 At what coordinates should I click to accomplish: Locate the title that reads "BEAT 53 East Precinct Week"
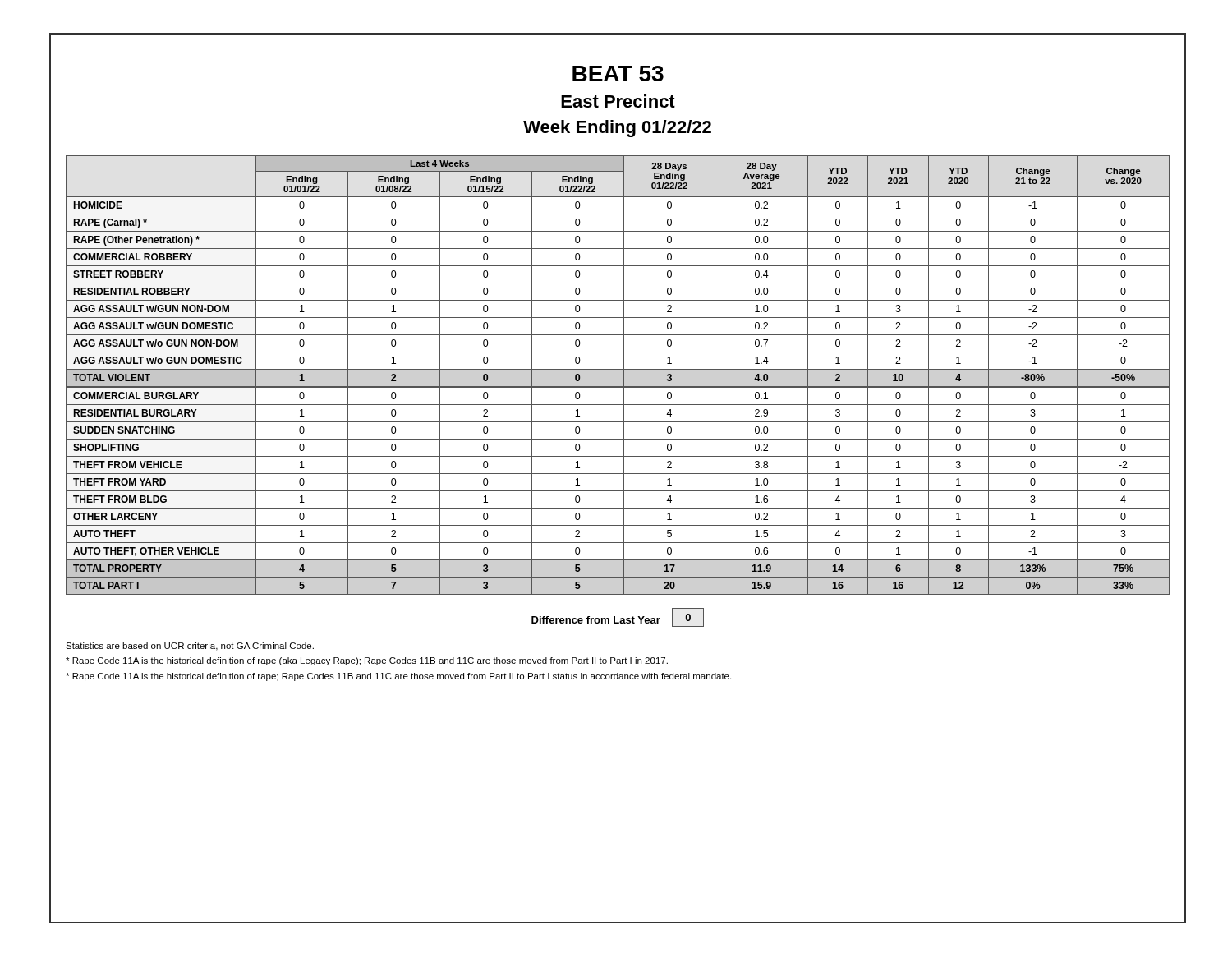(x=618, y=99)
